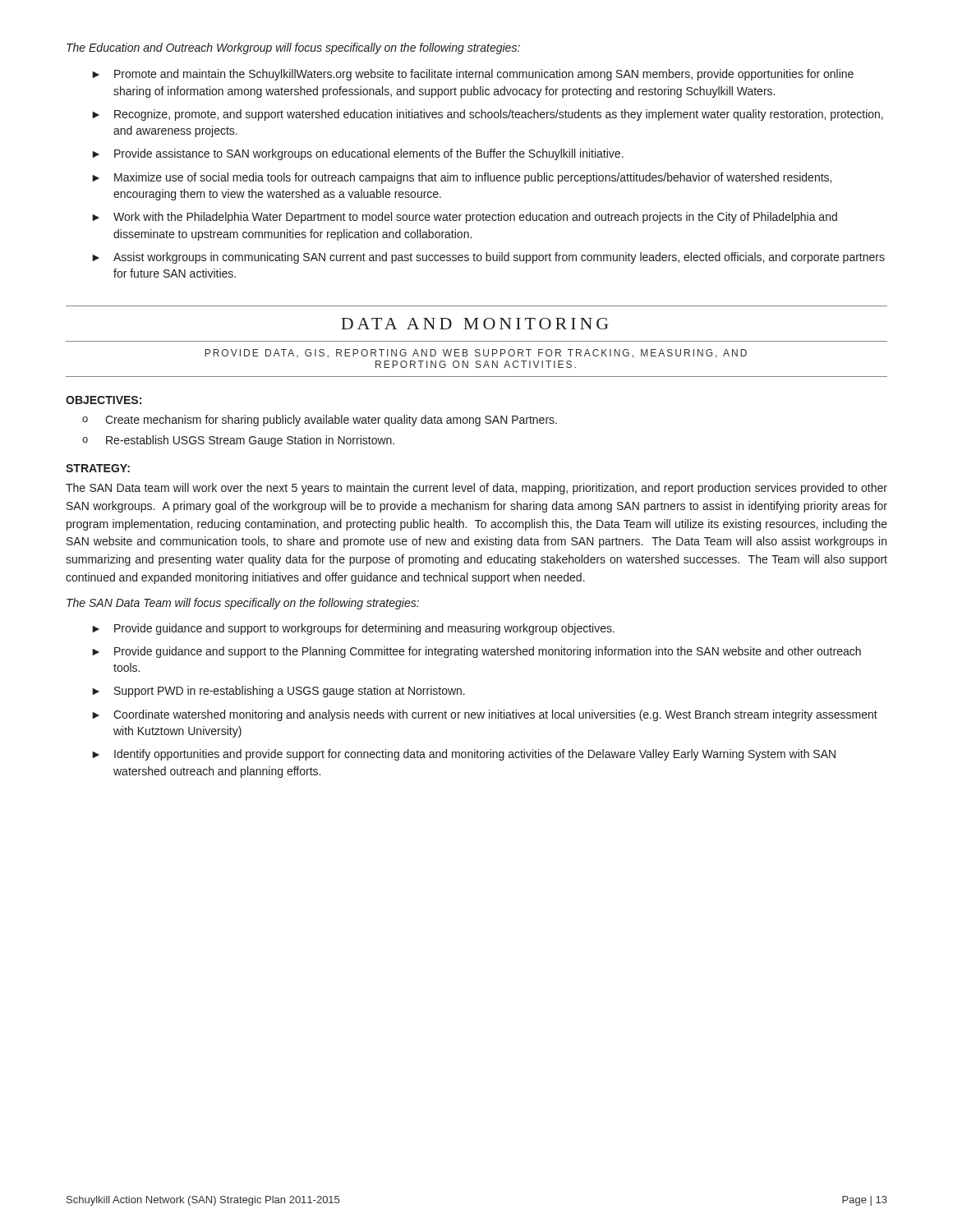
Task: Locate the text block starting "► Work with the Philadelphia Water Department"
Action: [489, 226]
